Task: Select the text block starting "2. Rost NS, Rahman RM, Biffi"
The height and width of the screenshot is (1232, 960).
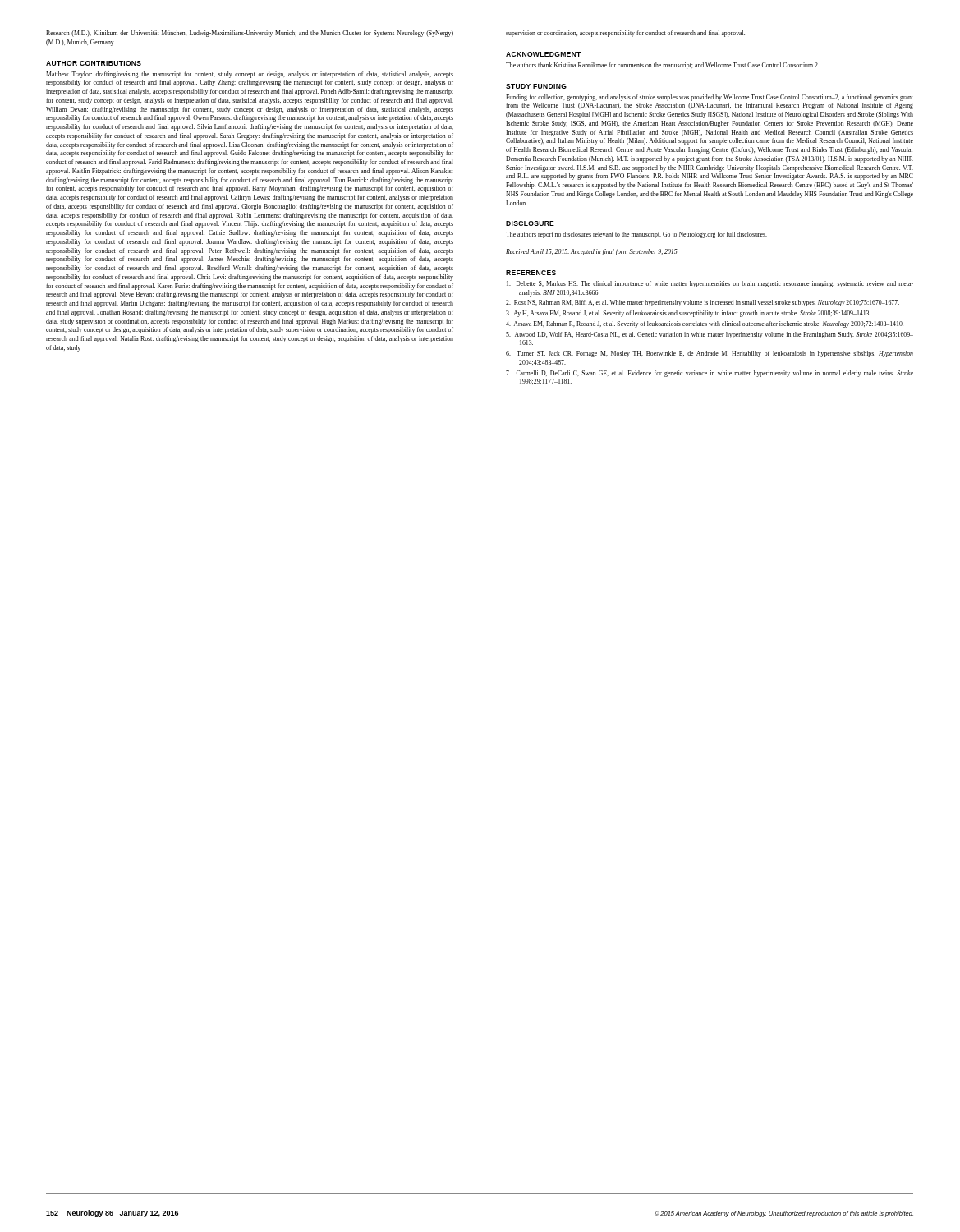Action: pyautogui.click(x=703, y=303)
